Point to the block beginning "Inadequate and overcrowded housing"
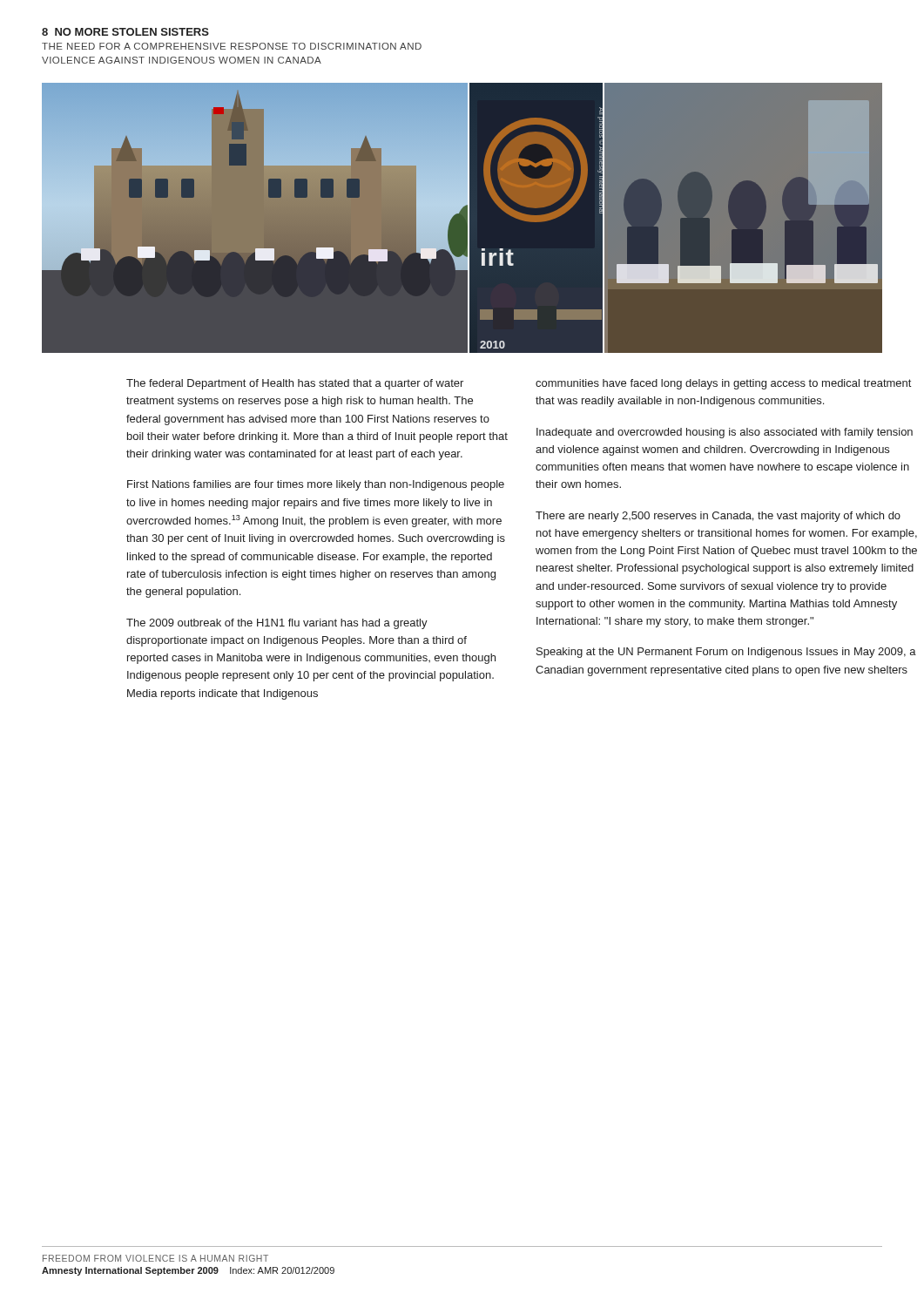 tap(724, 458)
